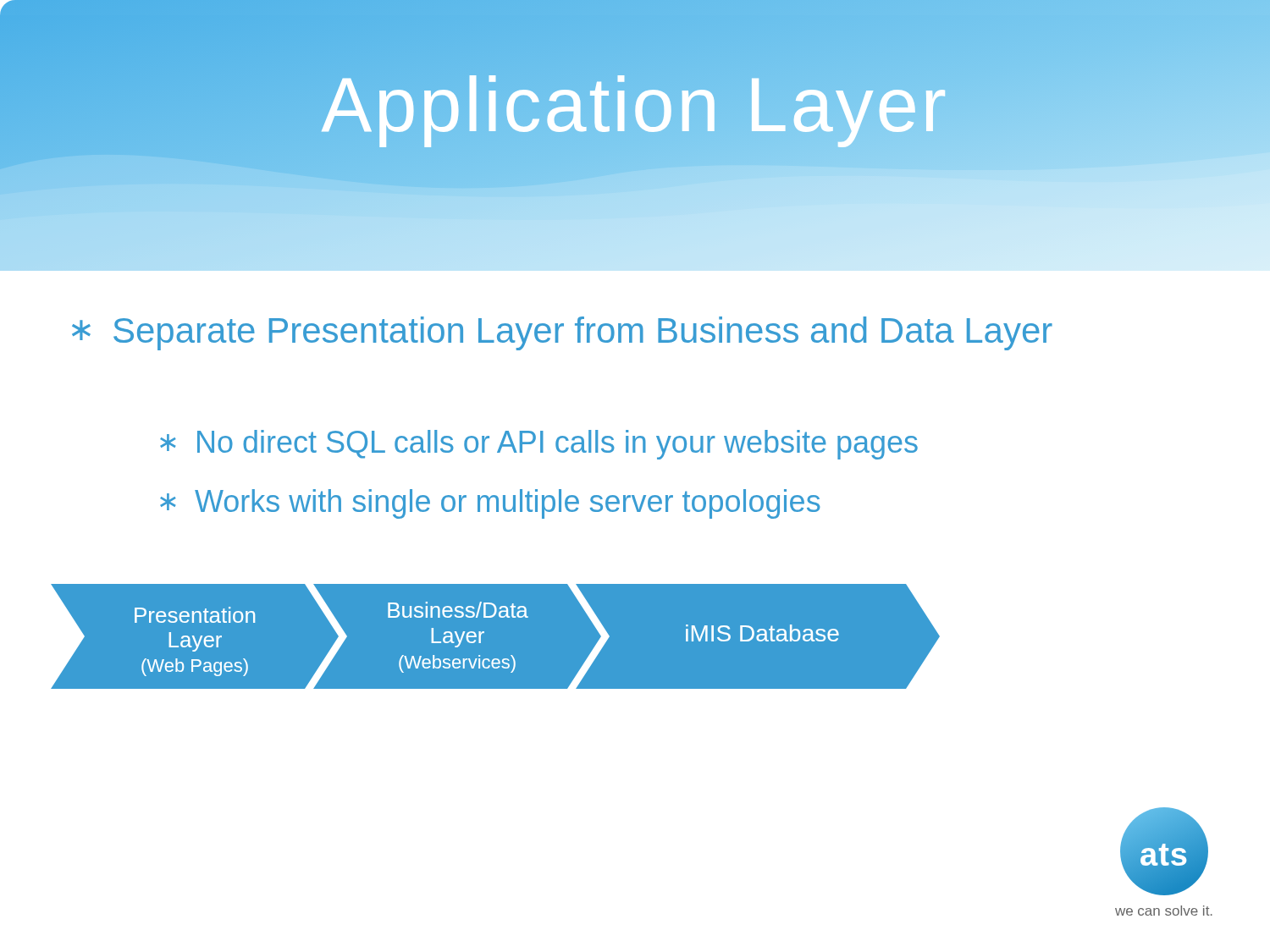Image resolution: width=1270 pixels, height=952 pixels.
Task: Find the logo
Action: click(1164, 862)
